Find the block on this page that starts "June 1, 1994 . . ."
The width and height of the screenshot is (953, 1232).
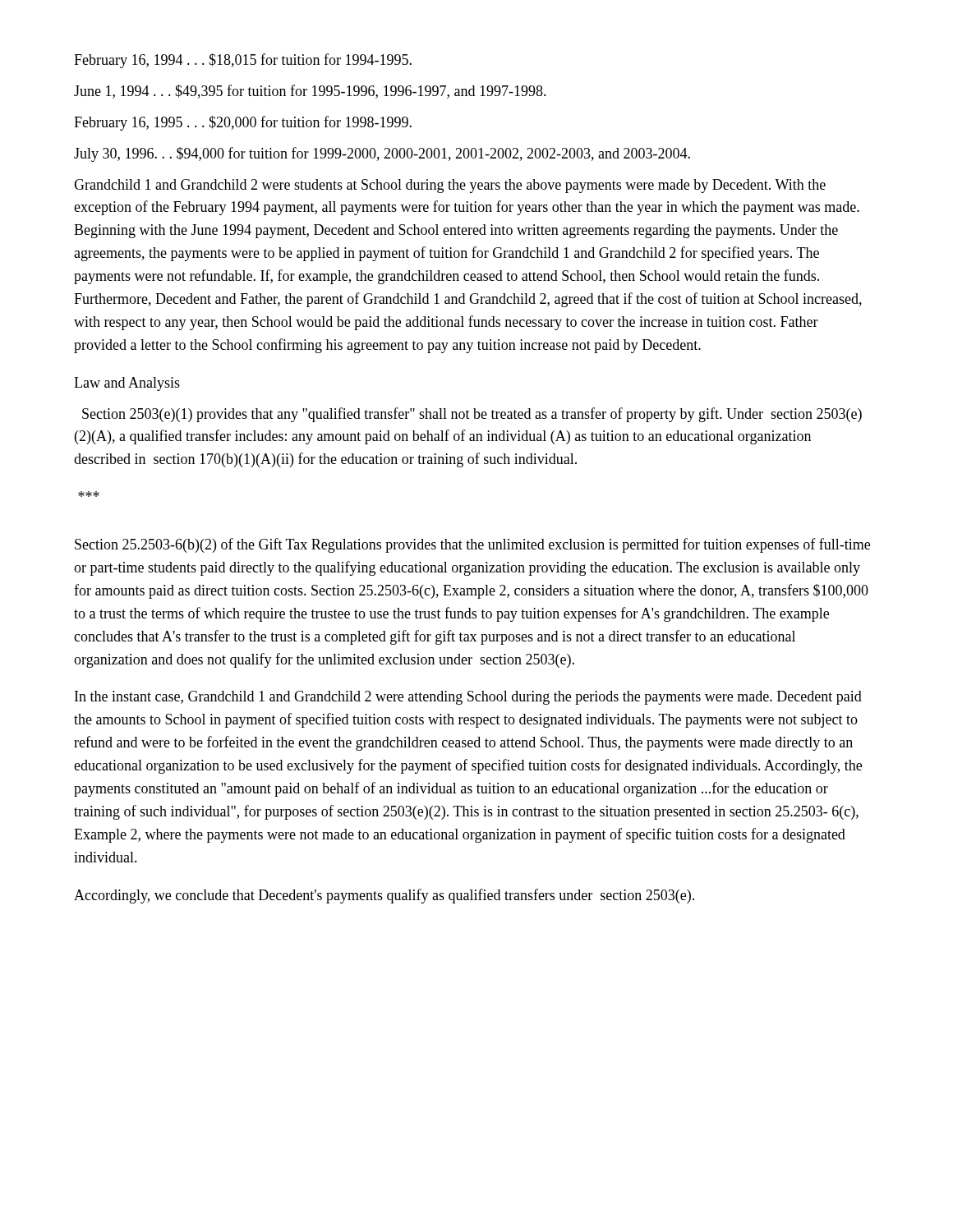click(310, 91)
